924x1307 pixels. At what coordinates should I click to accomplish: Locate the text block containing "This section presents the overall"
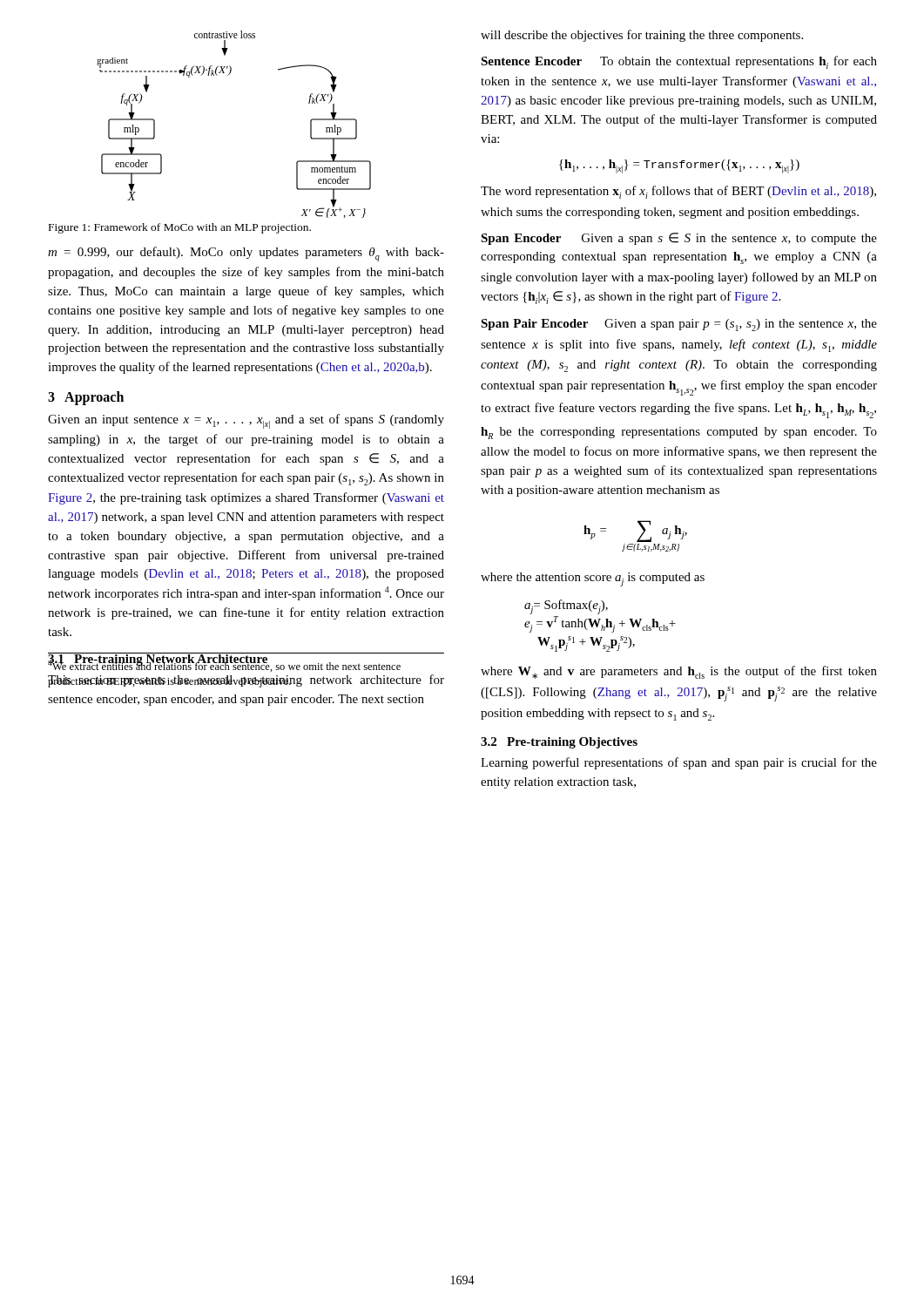[x=246, y=690]
